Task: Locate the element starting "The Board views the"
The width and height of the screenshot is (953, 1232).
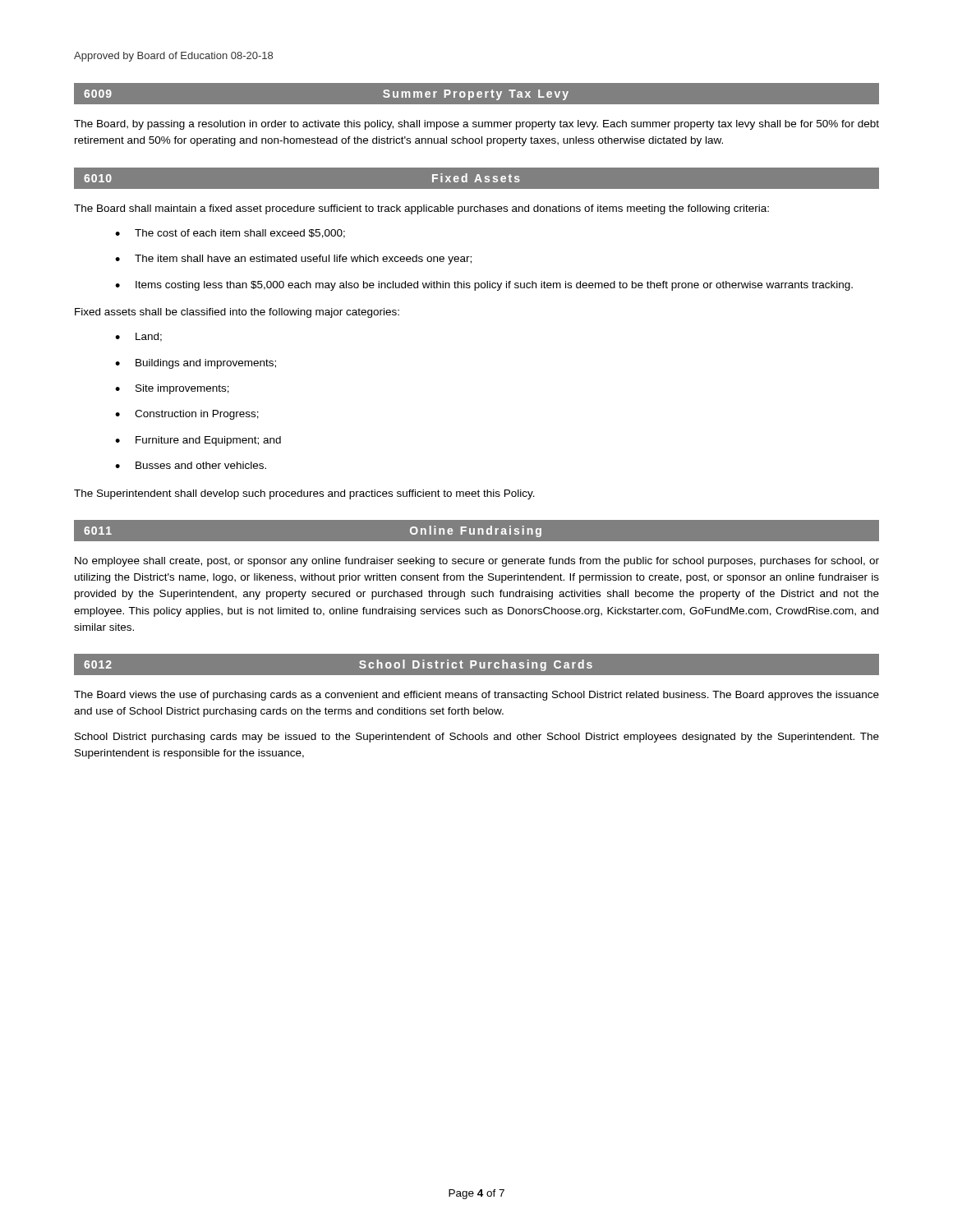Action: pos(476,703)
